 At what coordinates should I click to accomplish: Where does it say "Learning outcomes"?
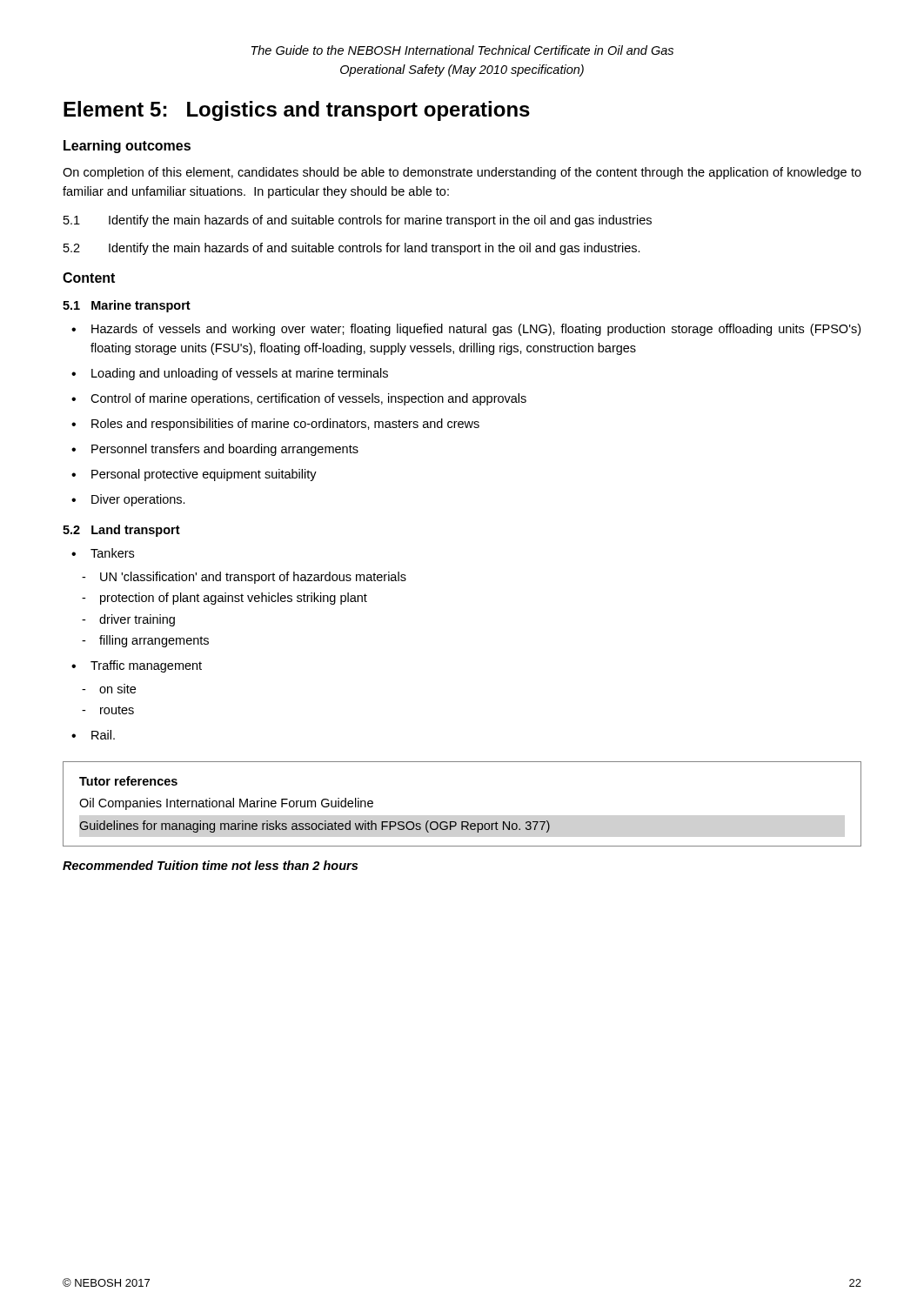[127, 145]
